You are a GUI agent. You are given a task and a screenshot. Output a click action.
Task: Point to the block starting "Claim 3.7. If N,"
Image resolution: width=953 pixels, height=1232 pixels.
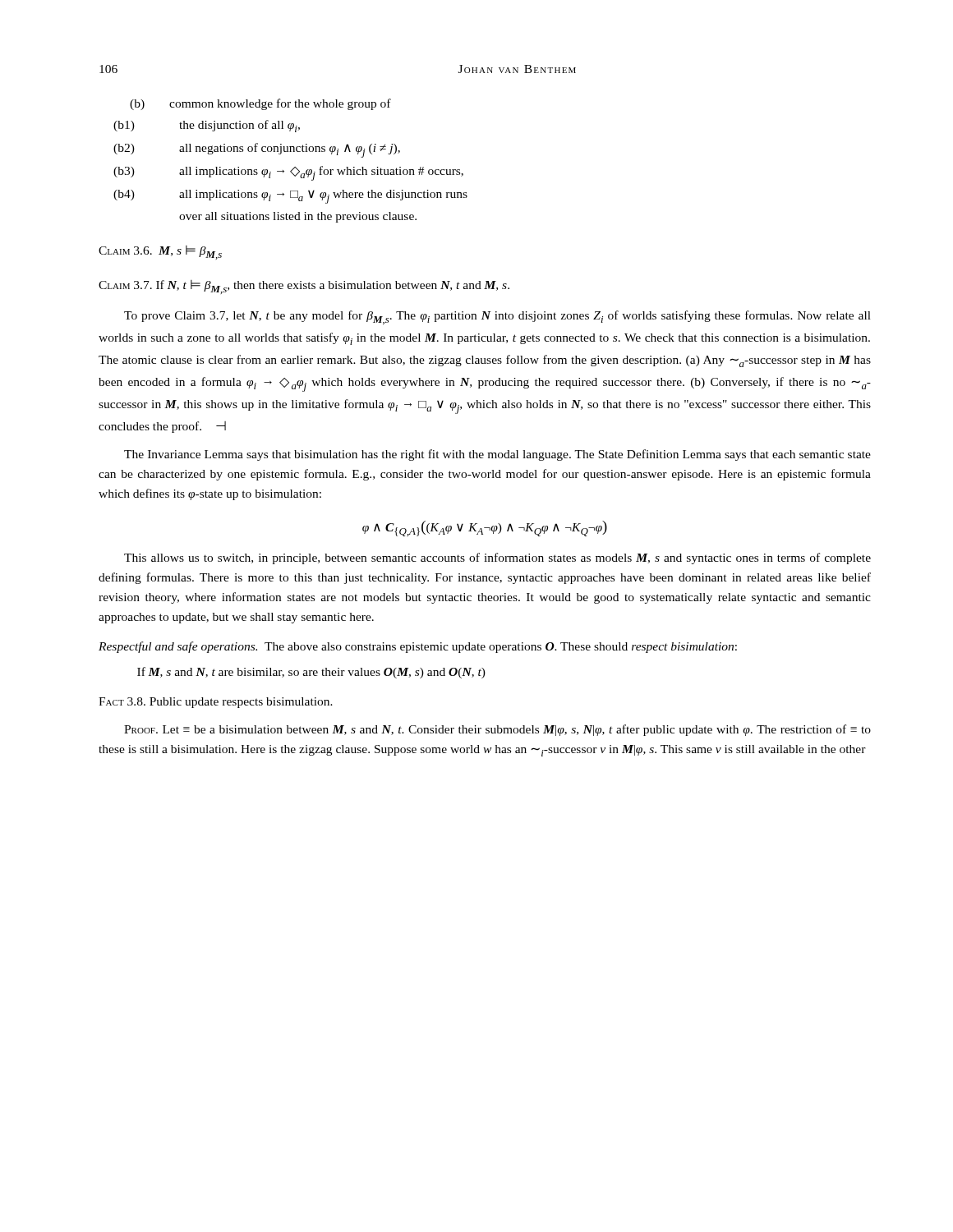point(304,286)
